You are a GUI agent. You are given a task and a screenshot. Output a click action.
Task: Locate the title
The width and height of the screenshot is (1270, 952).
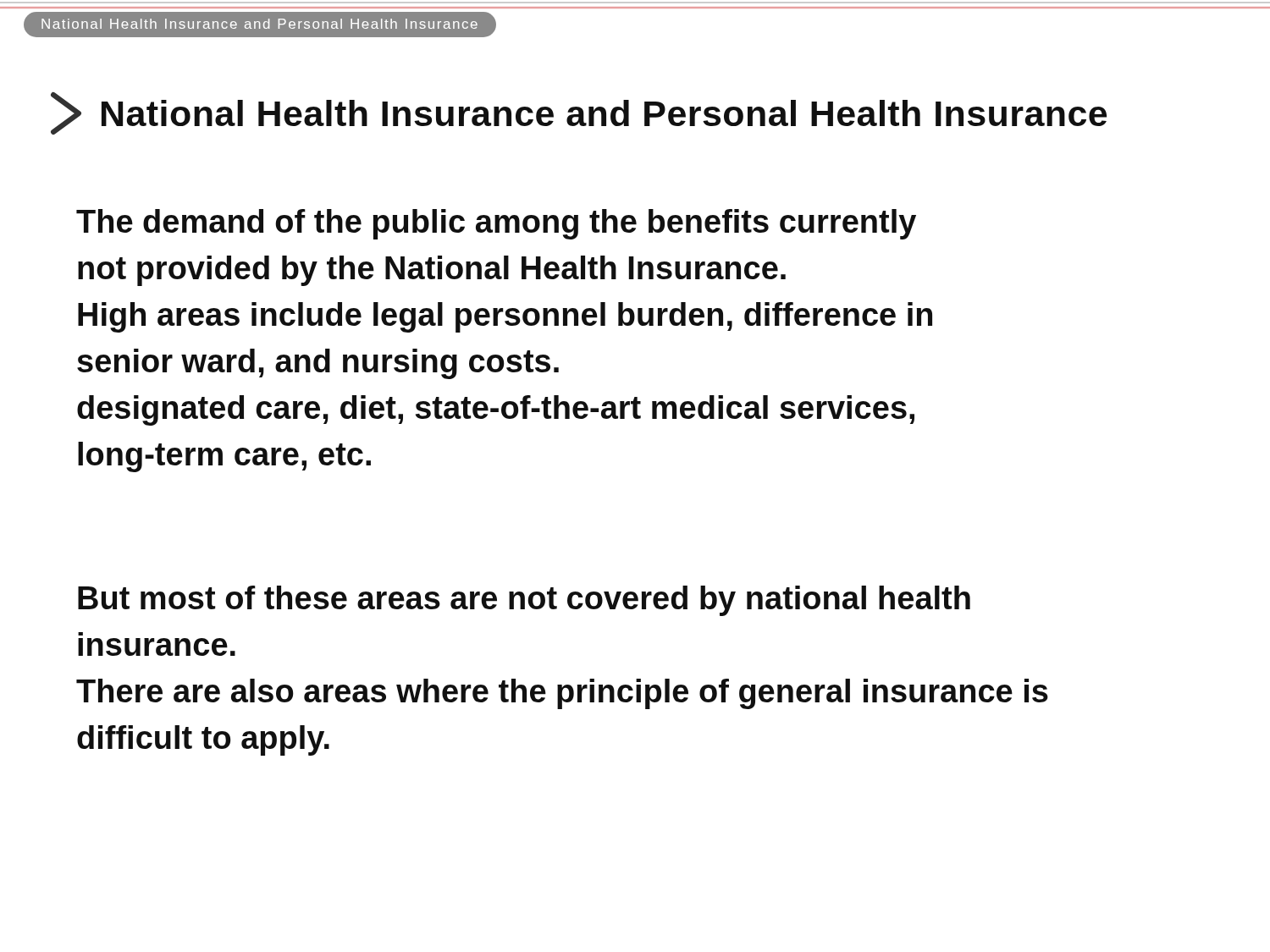tap(578, 113)
